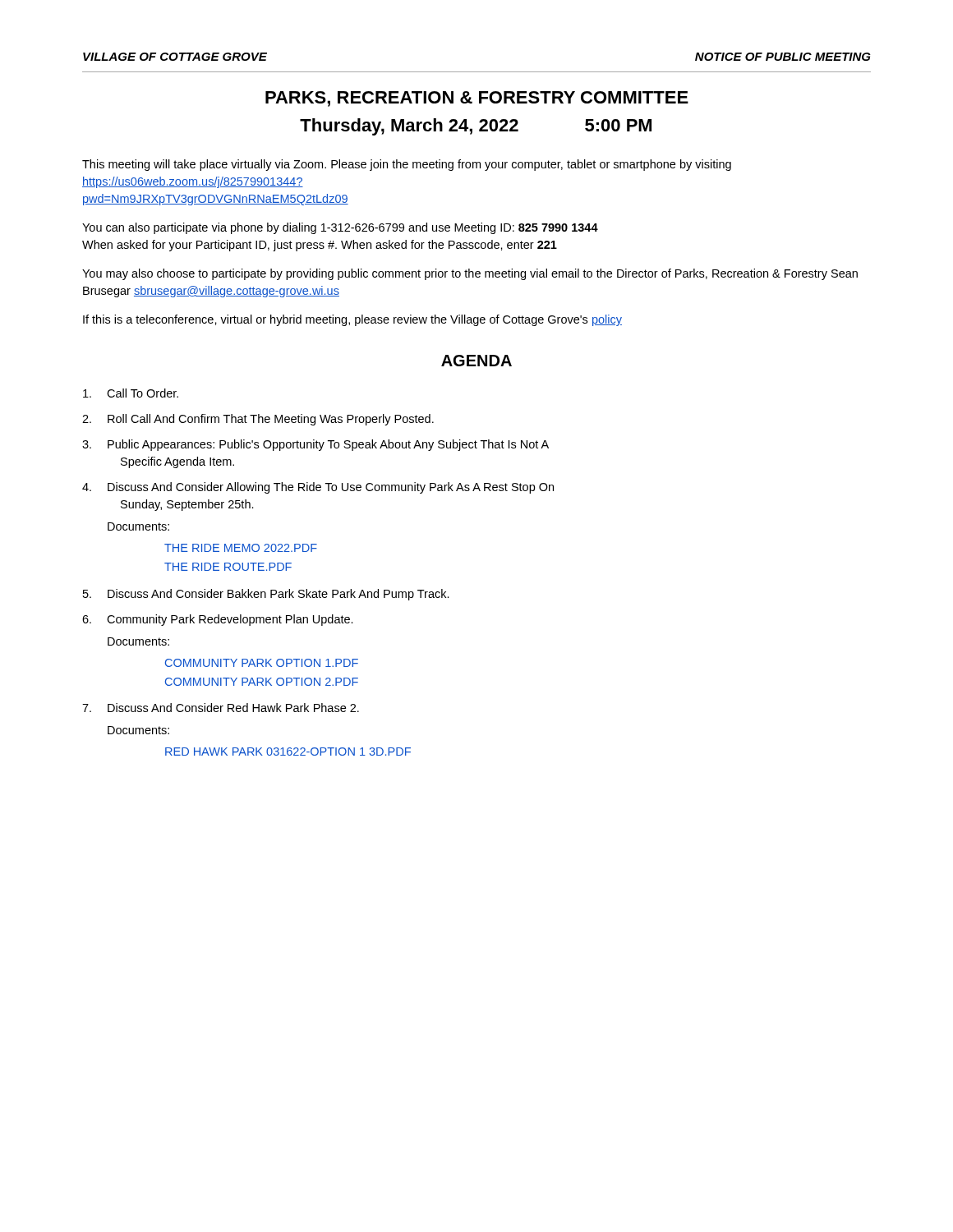The width and height of the screenshot is (953, 1232).
Task: Find the block starting "You may also choose to participate by"
Action: [x=470, y=282]
